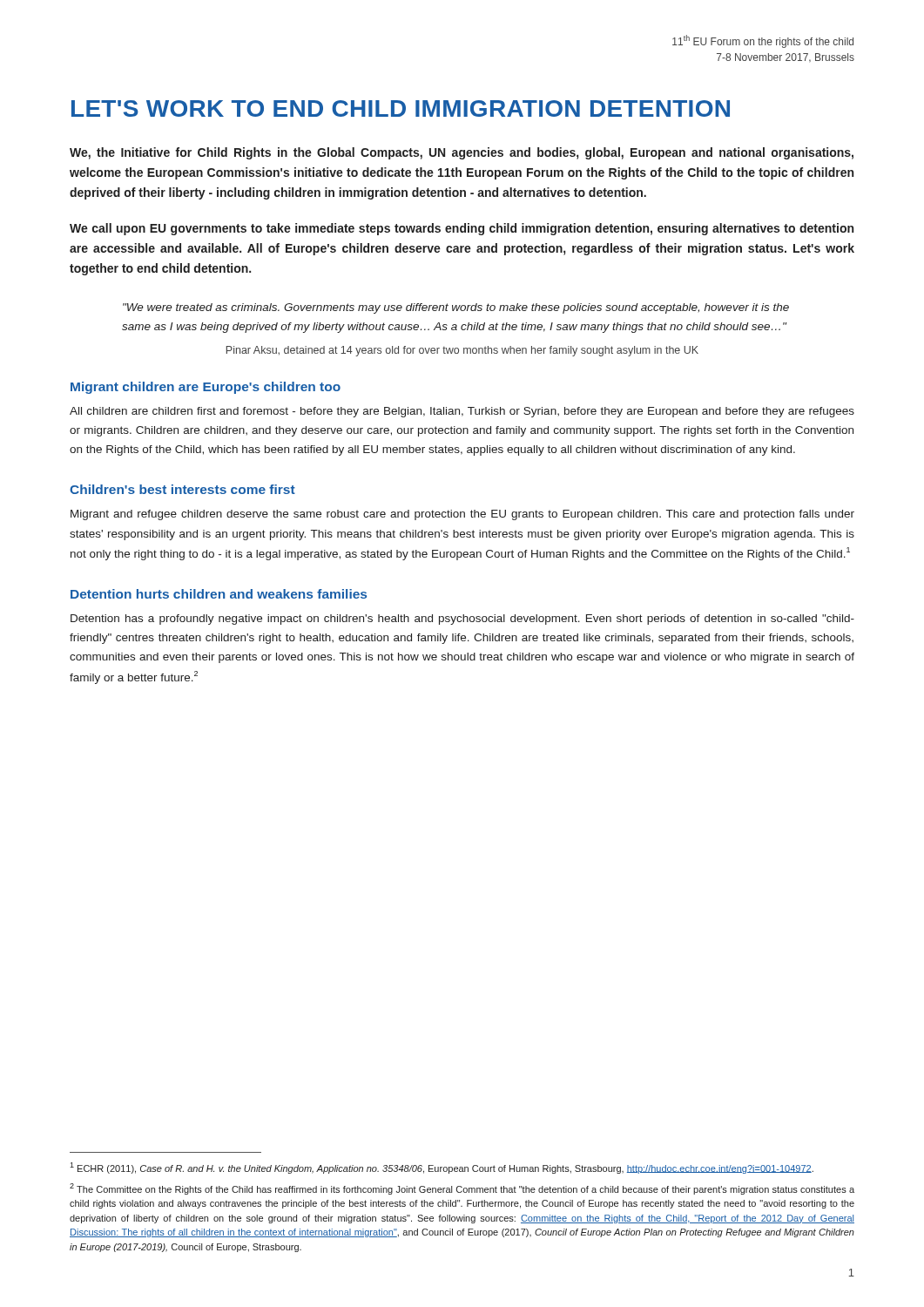Screen dimensions: 1307x924
Task: Select the title
Action: click(x=401, y=108)
